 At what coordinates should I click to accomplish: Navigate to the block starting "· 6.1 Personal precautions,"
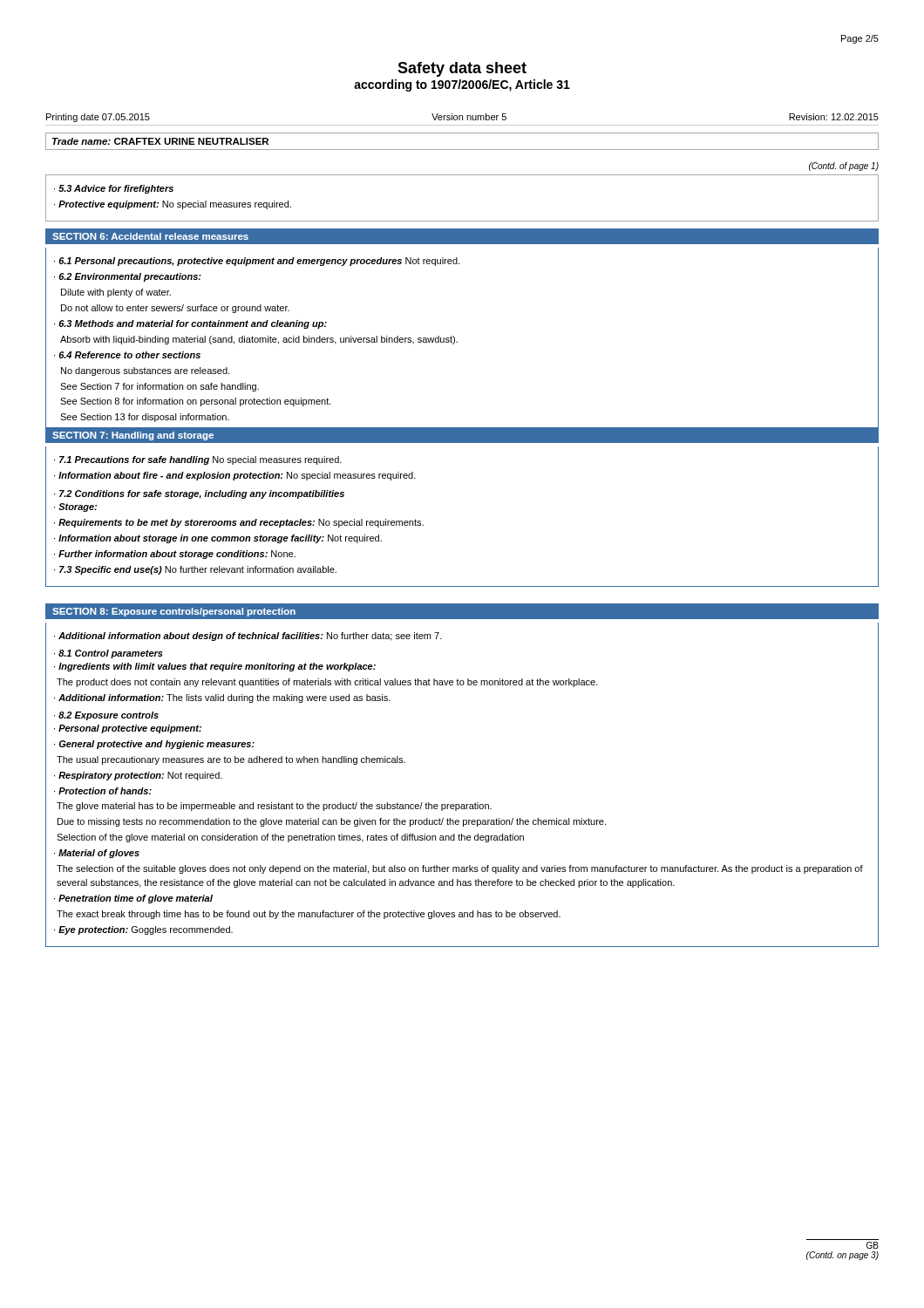click(x=462, y=340)
